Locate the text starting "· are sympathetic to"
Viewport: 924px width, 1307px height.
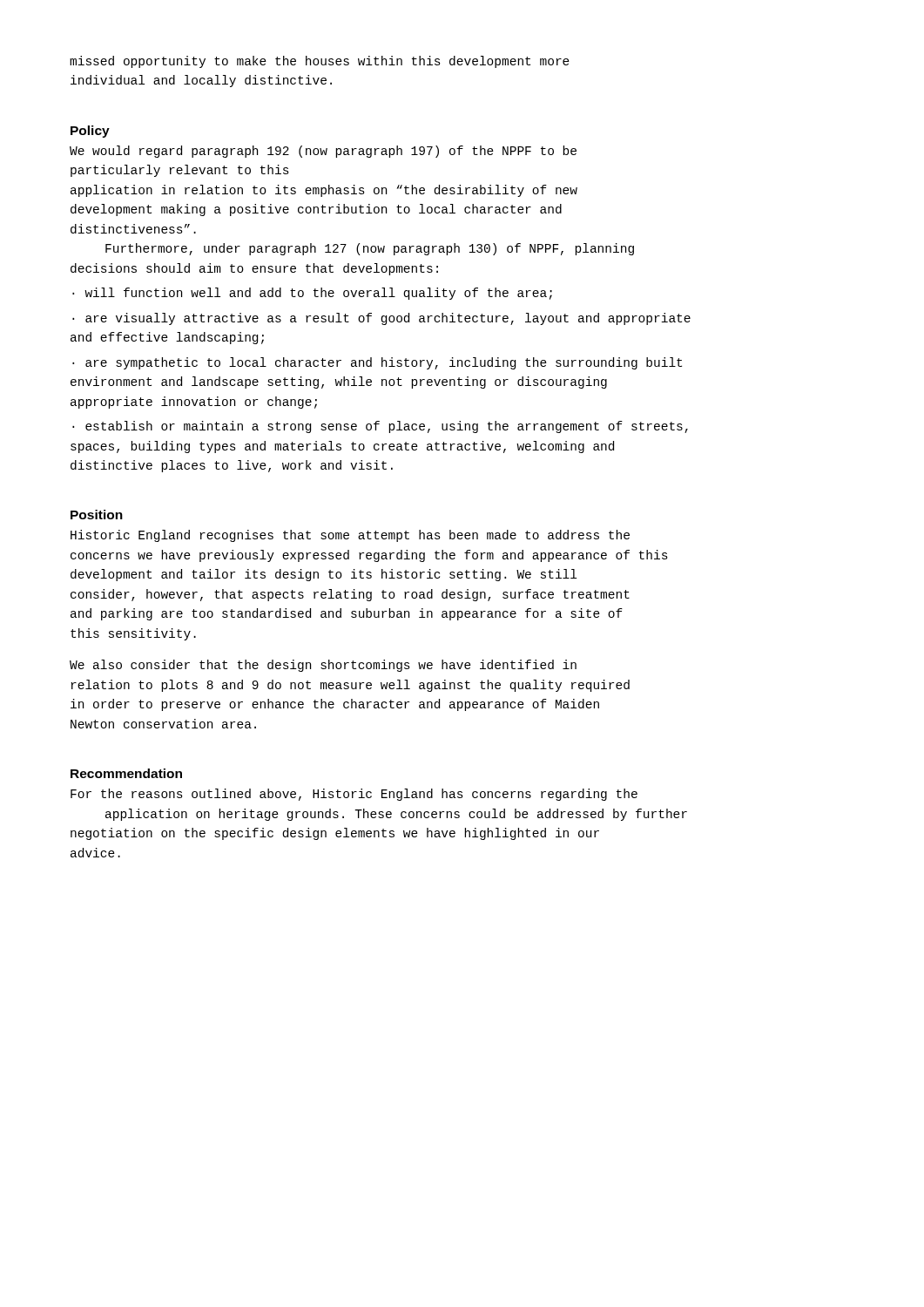(x=377, y=383)
